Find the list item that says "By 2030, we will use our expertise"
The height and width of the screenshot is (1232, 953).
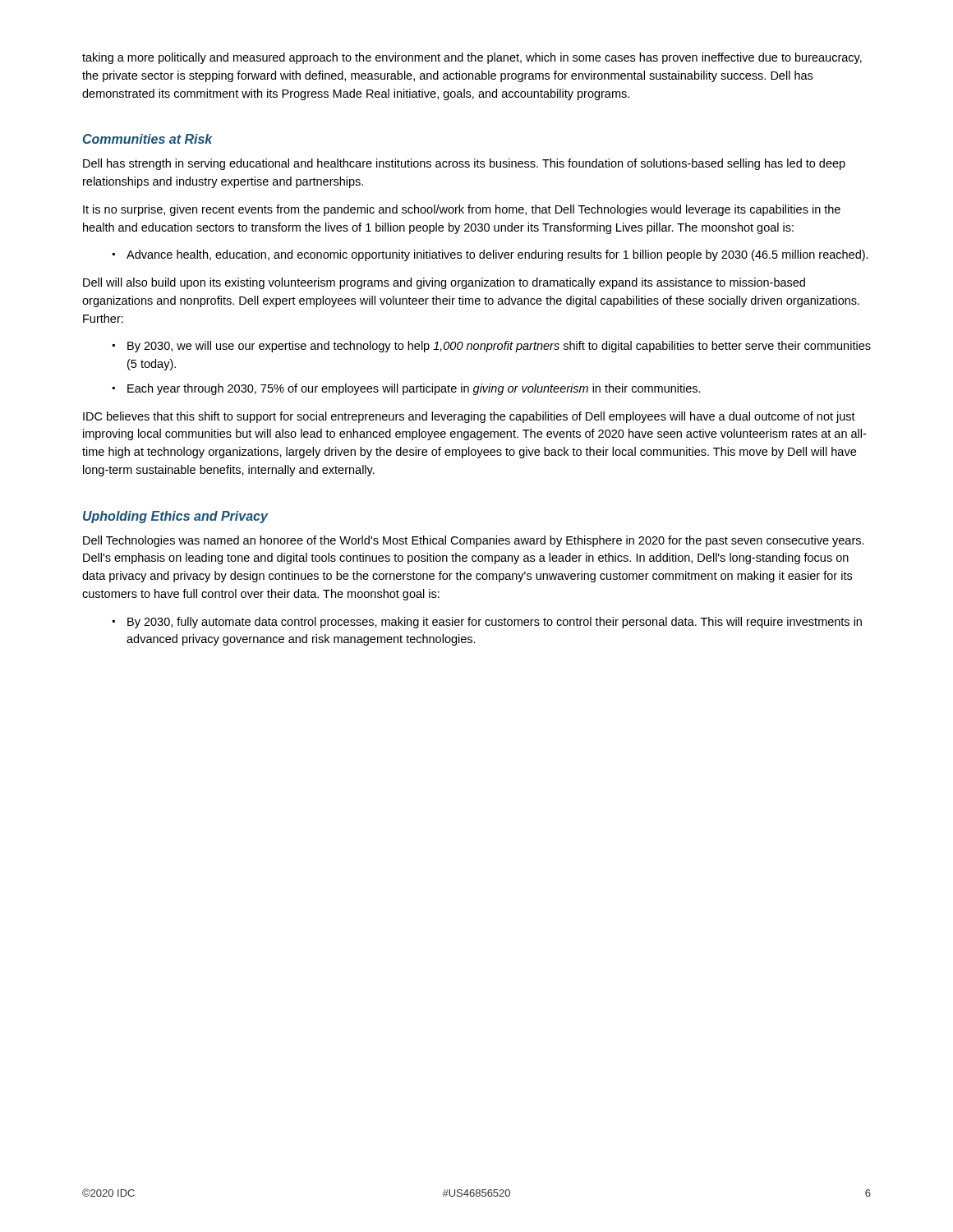499,355
